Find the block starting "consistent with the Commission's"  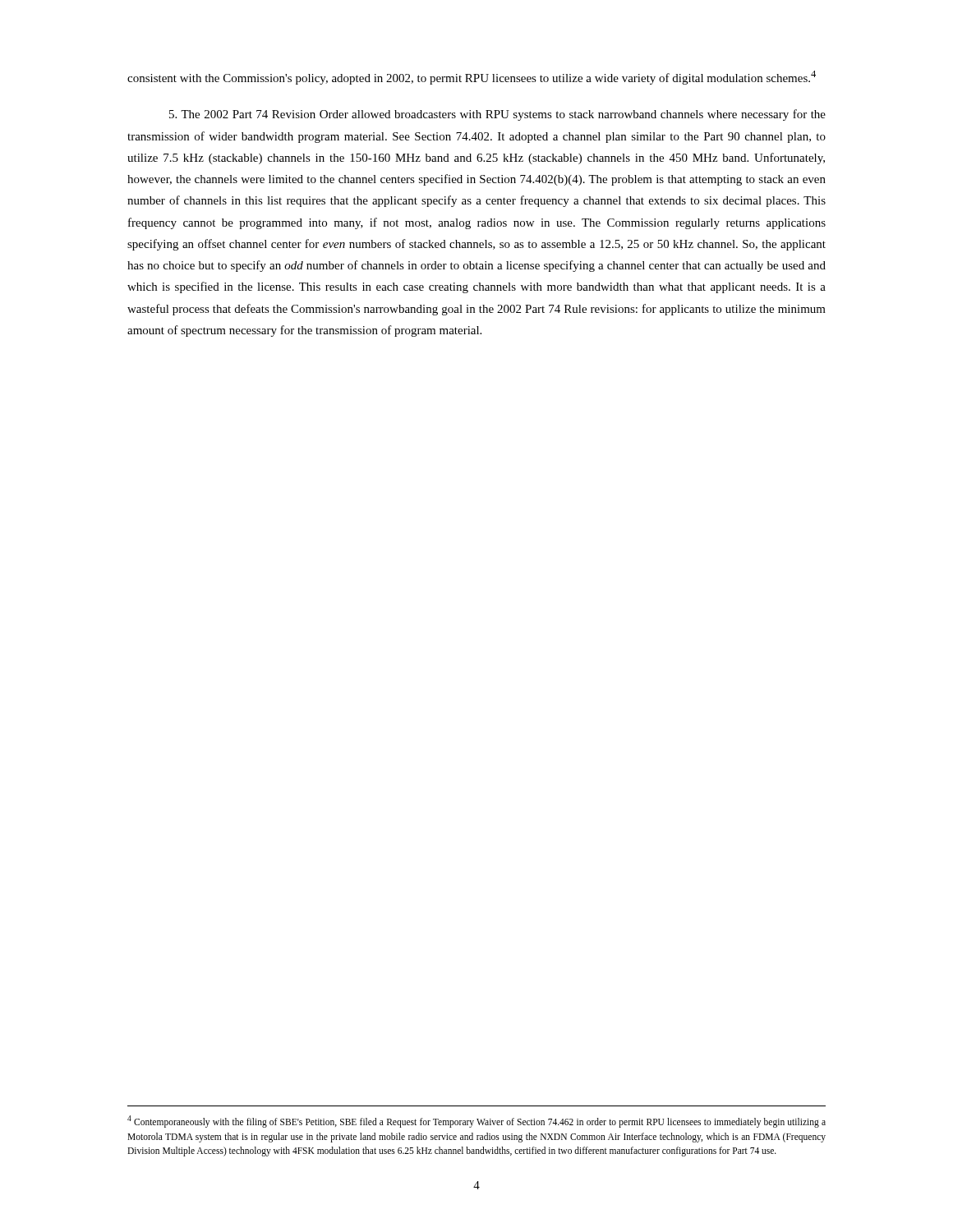coord(472,76)
